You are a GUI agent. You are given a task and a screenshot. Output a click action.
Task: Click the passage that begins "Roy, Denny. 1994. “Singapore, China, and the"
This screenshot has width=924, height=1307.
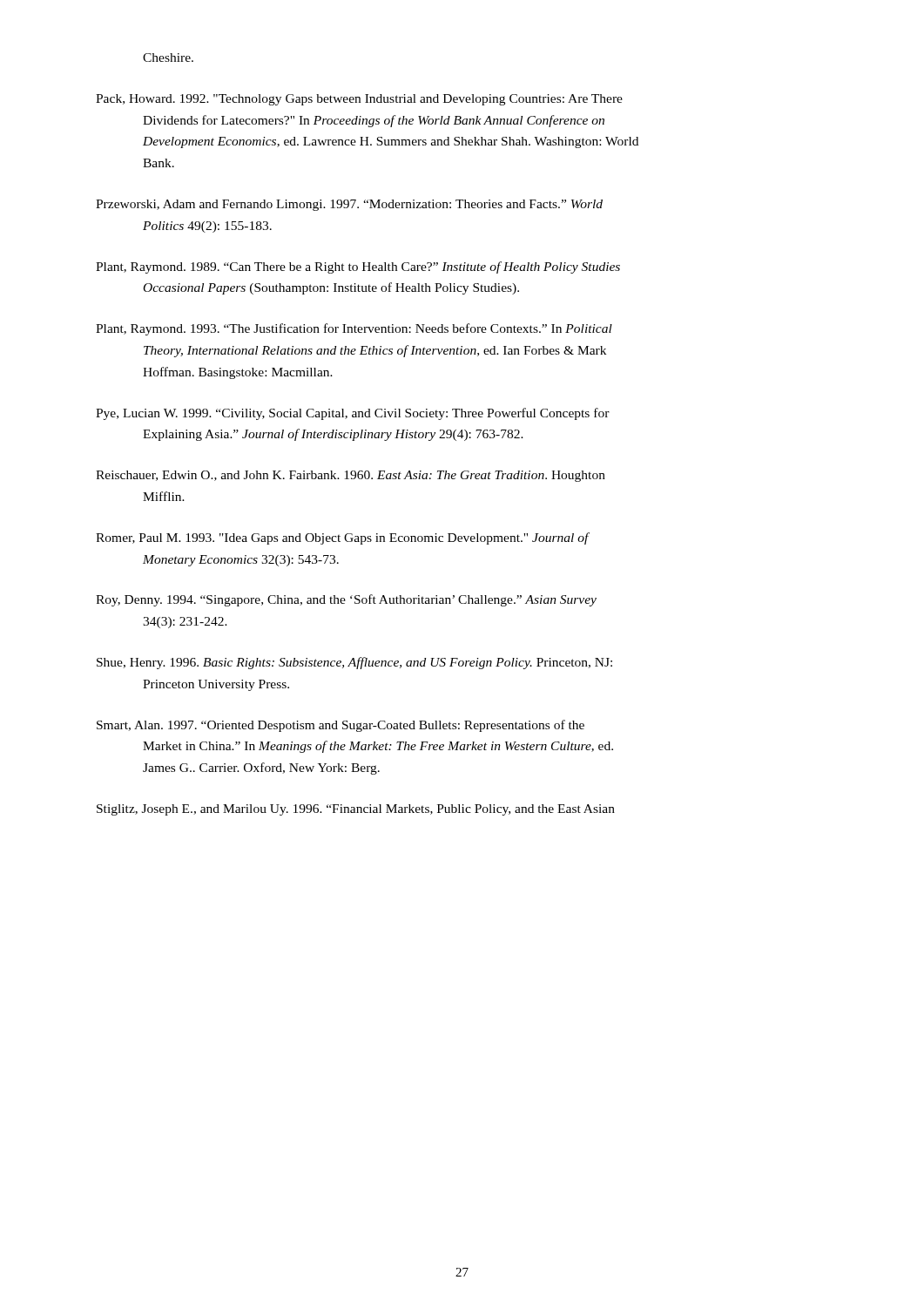[x=462, y=612]
